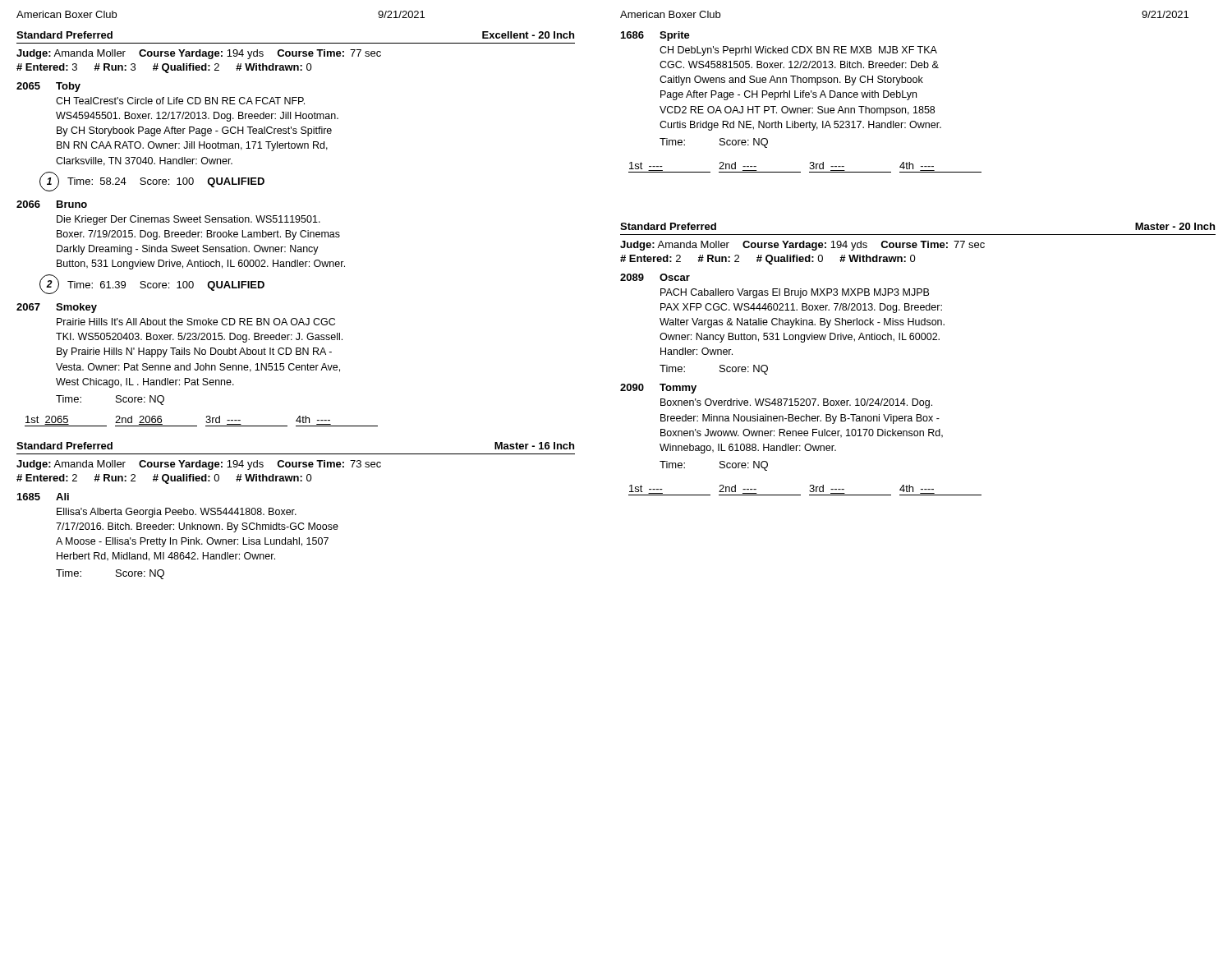Locate the passage starting "2089 Oscar PACH Caballero Vargas El"

(918, 323)
